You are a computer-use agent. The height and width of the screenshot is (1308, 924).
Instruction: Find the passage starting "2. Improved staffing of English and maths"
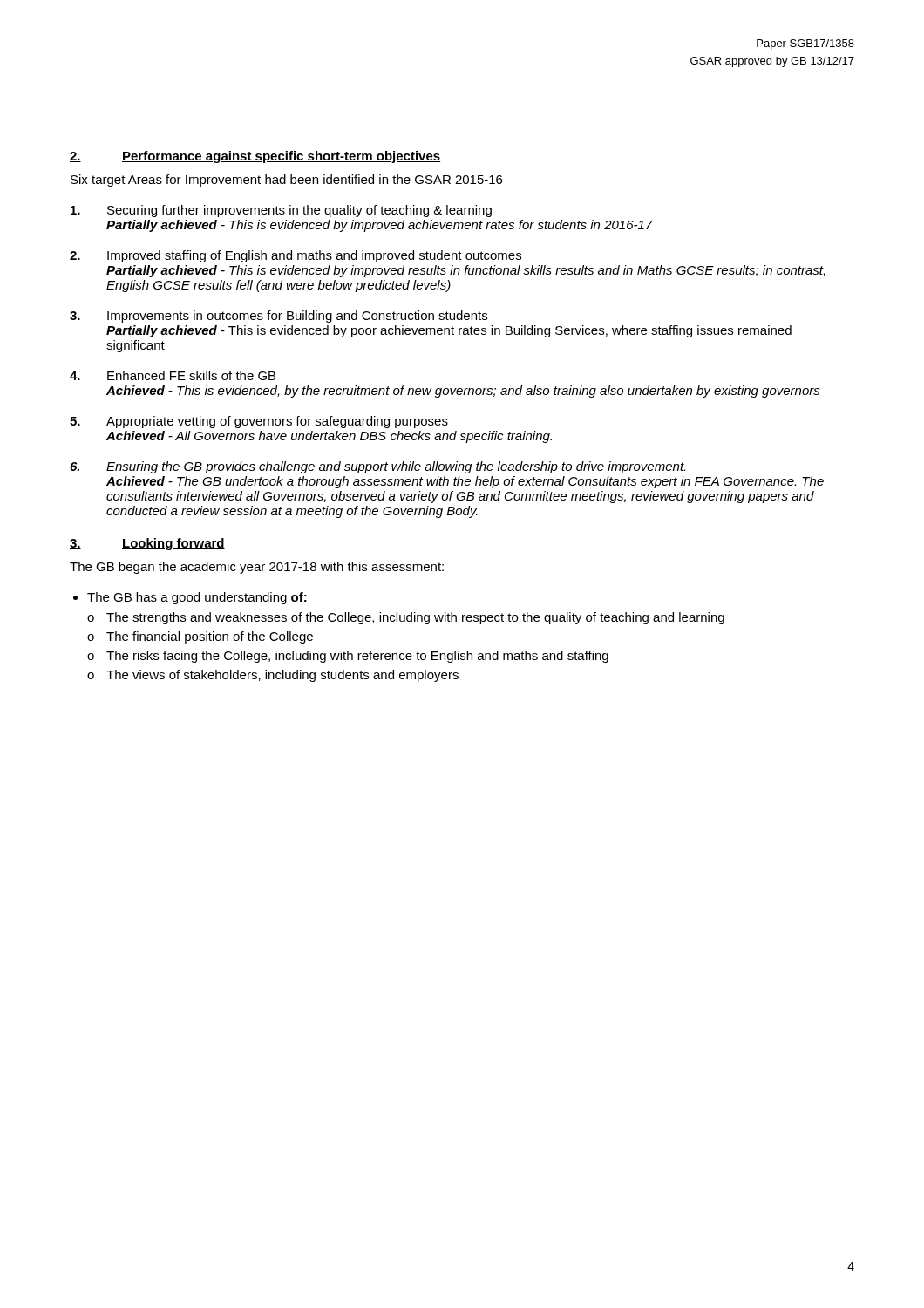[453, 270]
